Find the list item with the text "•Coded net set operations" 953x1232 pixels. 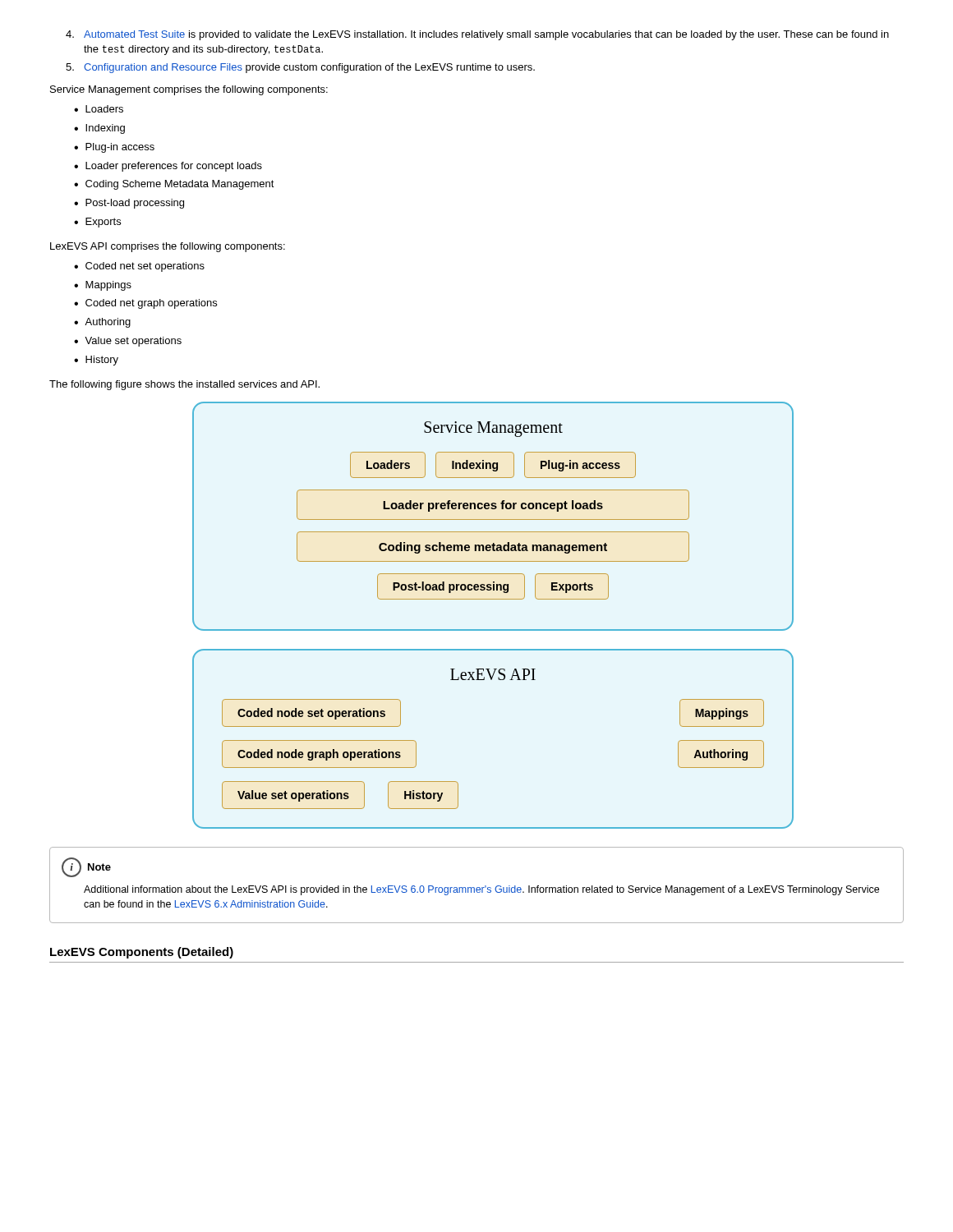coord(139,267)
